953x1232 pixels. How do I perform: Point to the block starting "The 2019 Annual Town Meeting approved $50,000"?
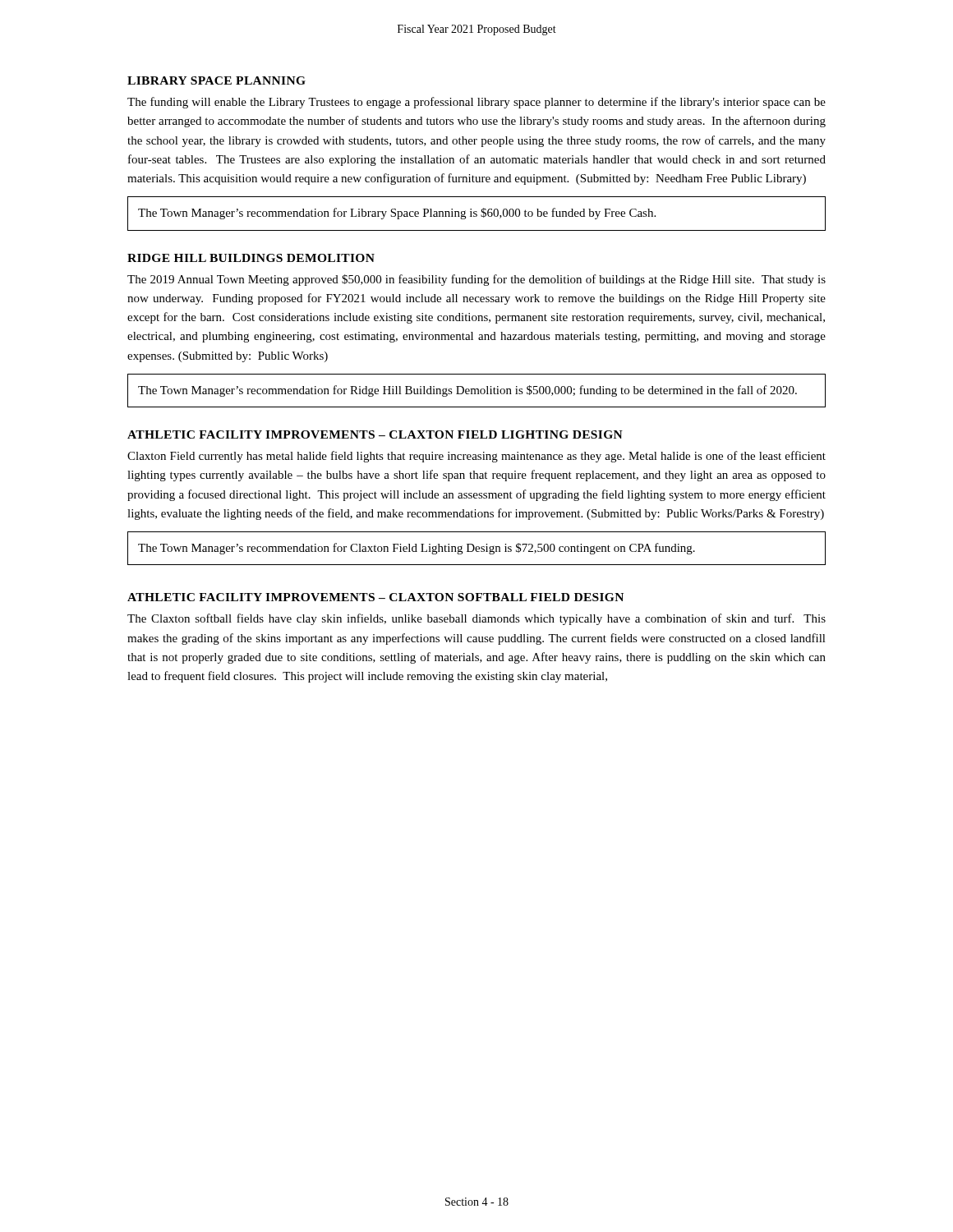[476, 317]
